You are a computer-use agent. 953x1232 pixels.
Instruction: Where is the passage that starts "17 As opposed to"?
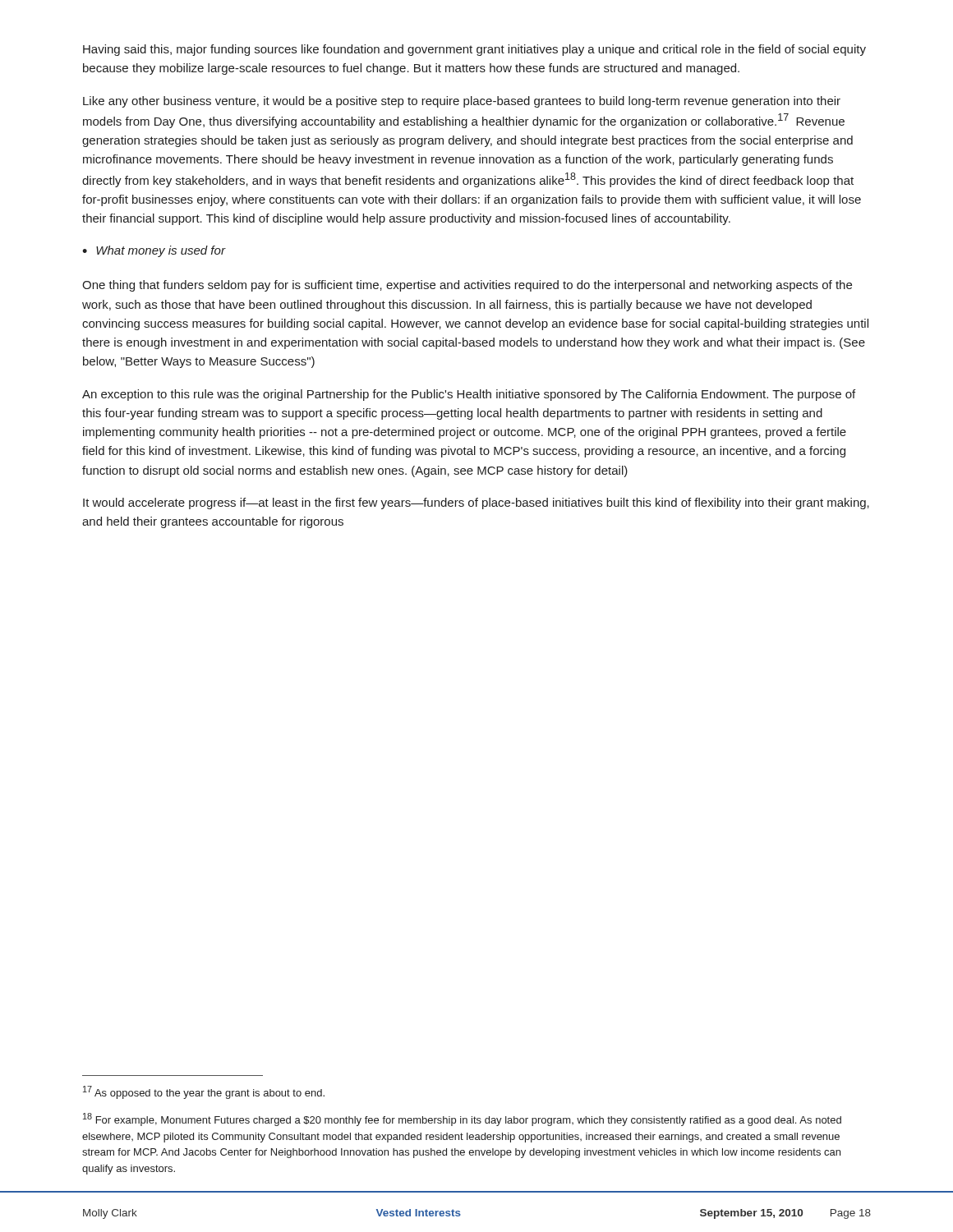tap(204, 1092)
